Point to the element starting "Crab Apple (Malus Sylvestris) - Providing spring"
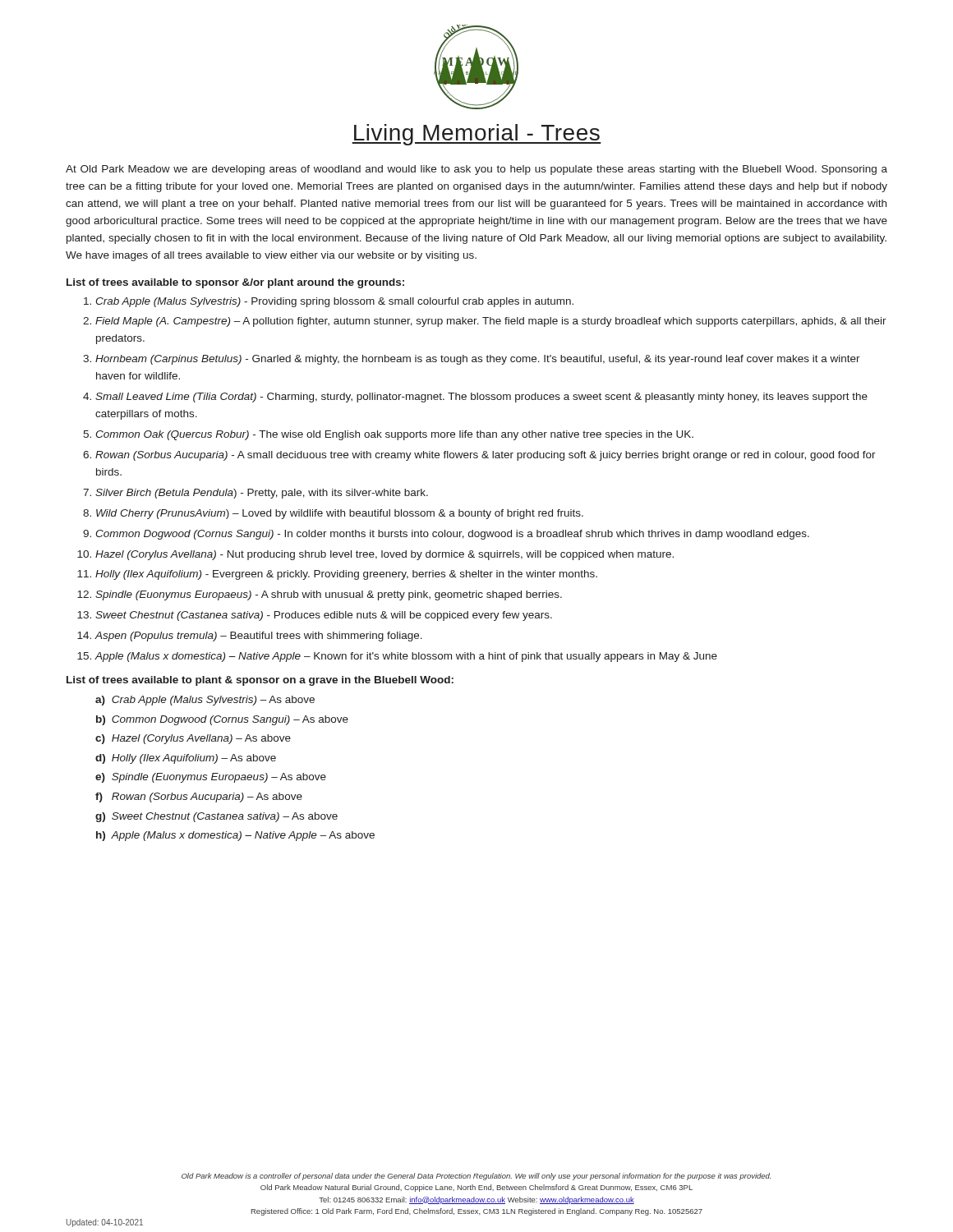 (335, 301)
